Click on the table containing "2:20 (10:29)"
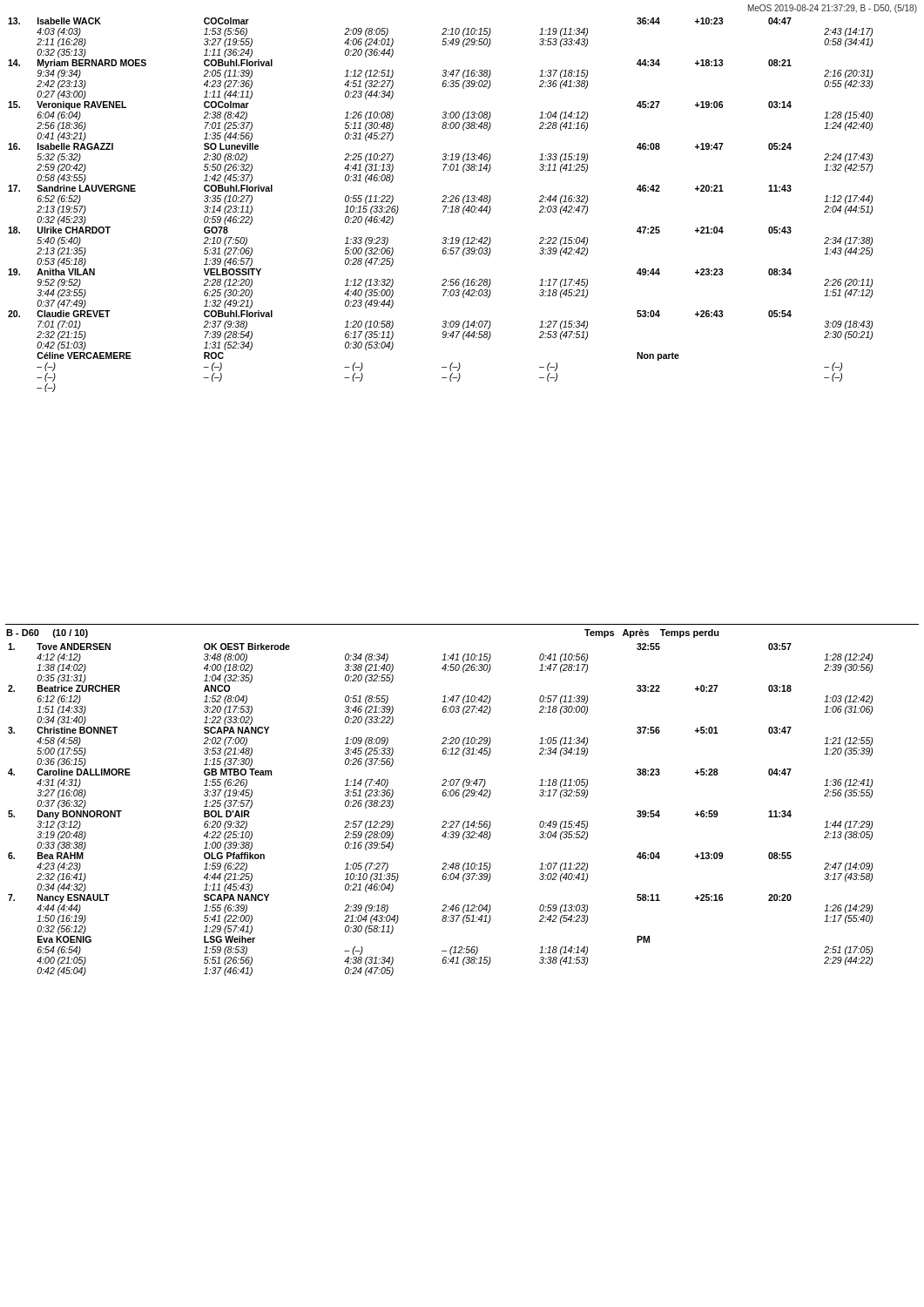 coord(462,809)
